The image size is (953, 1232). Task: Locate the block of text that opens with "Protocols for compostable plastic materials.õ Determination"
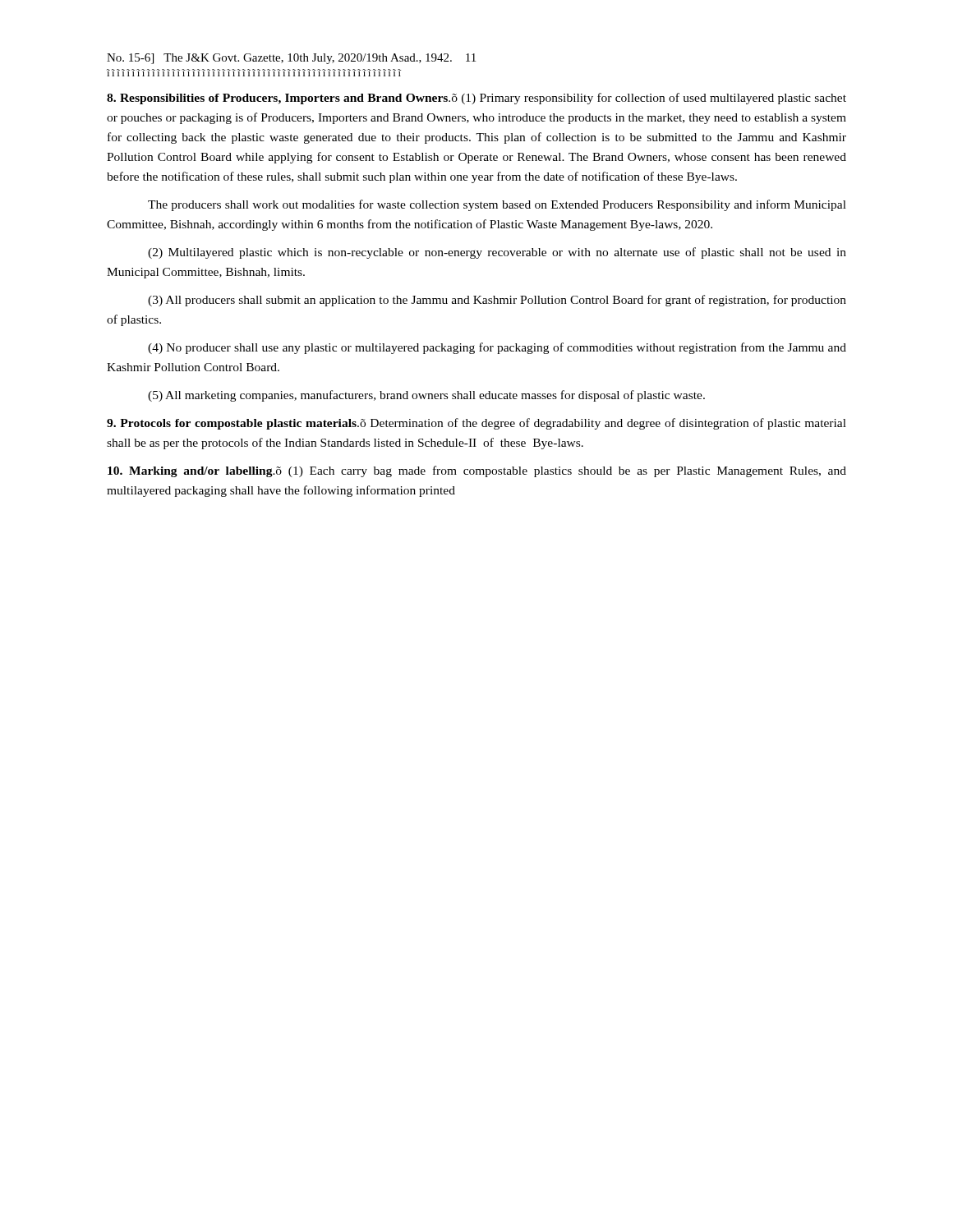click(476, 432)
